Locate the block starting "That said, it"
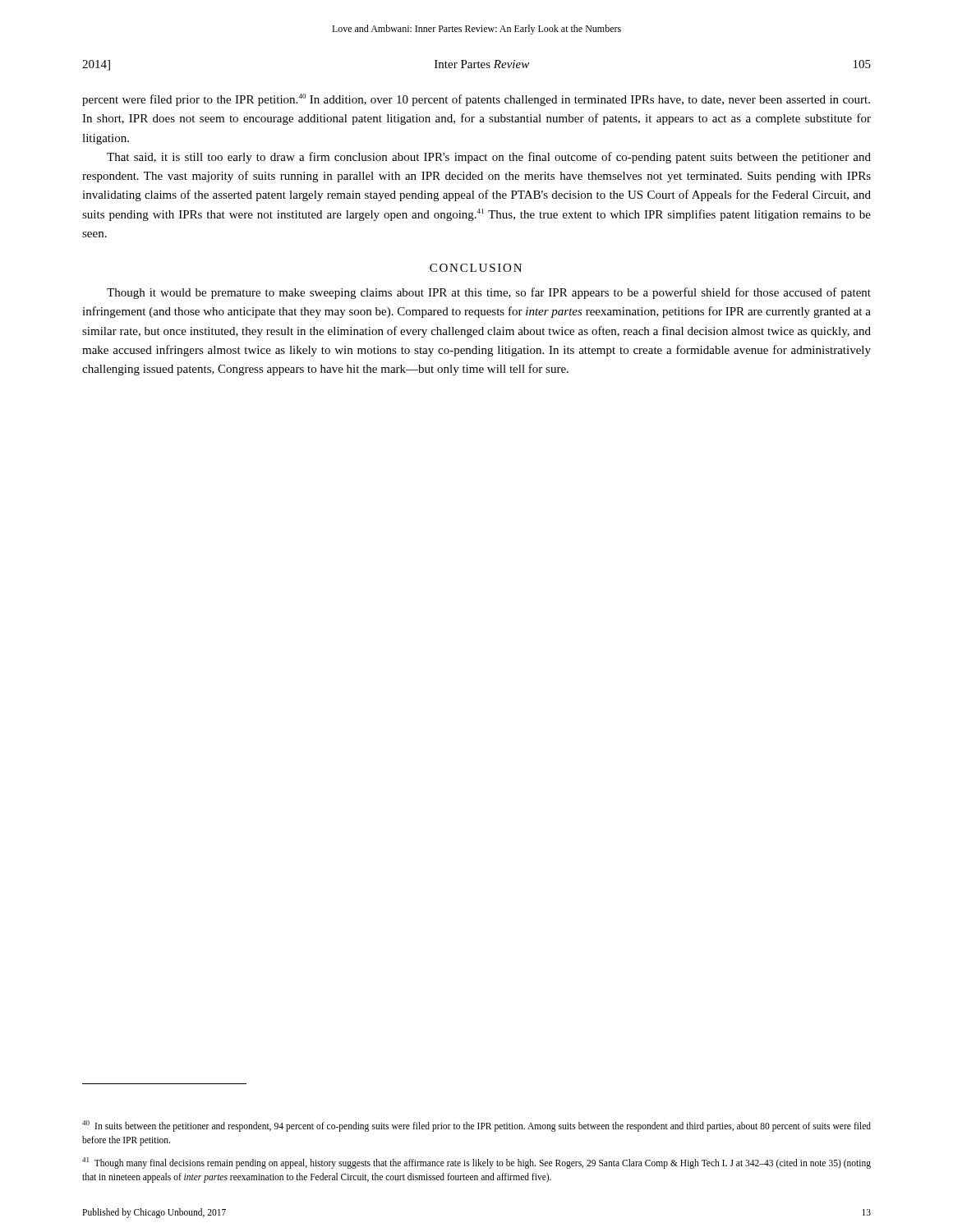The image size is (953, 1232). [476, 195]
